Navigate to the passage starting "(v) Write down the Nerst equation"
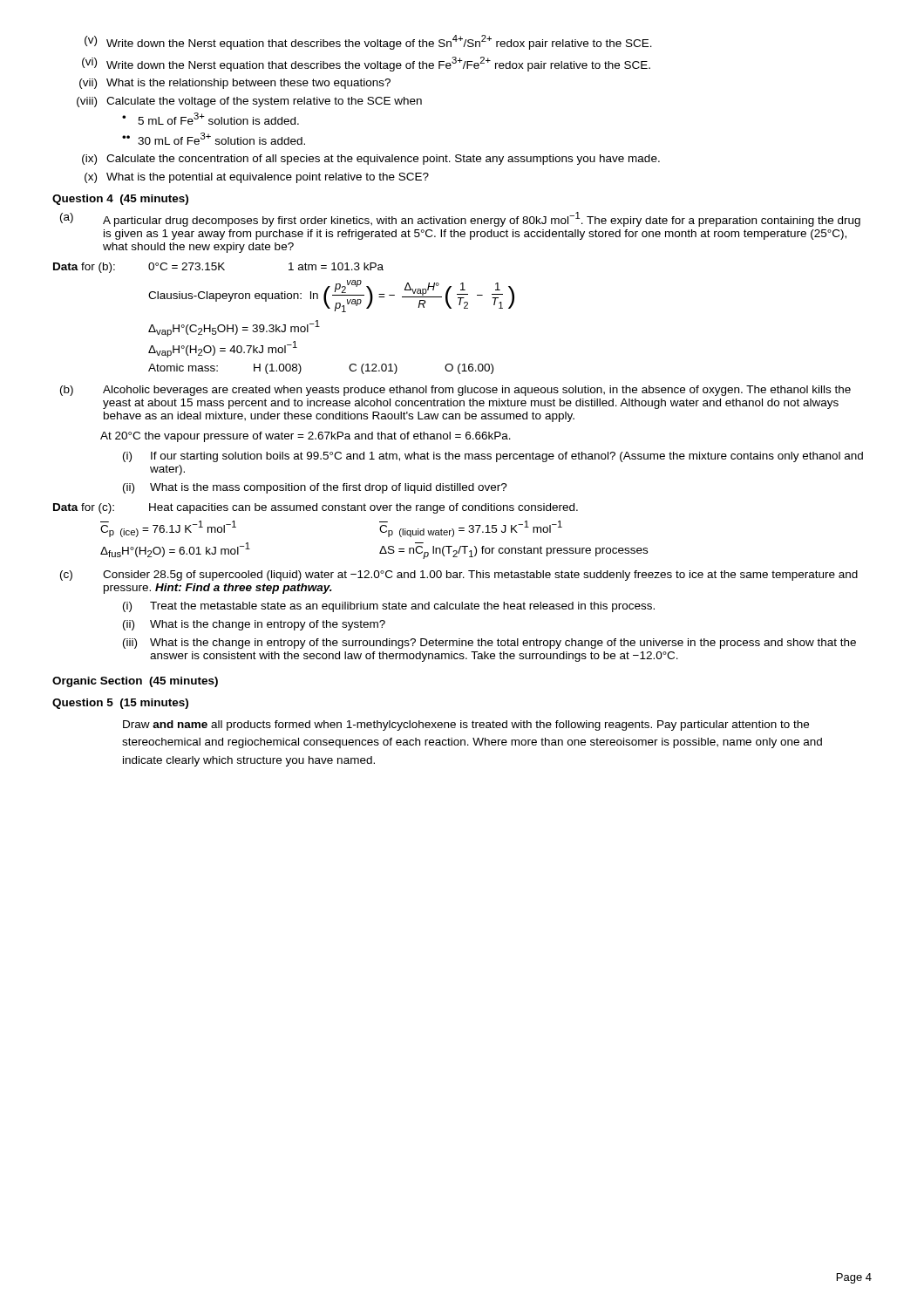This screenshot has height=1308, width=924. tap(462, 41)
